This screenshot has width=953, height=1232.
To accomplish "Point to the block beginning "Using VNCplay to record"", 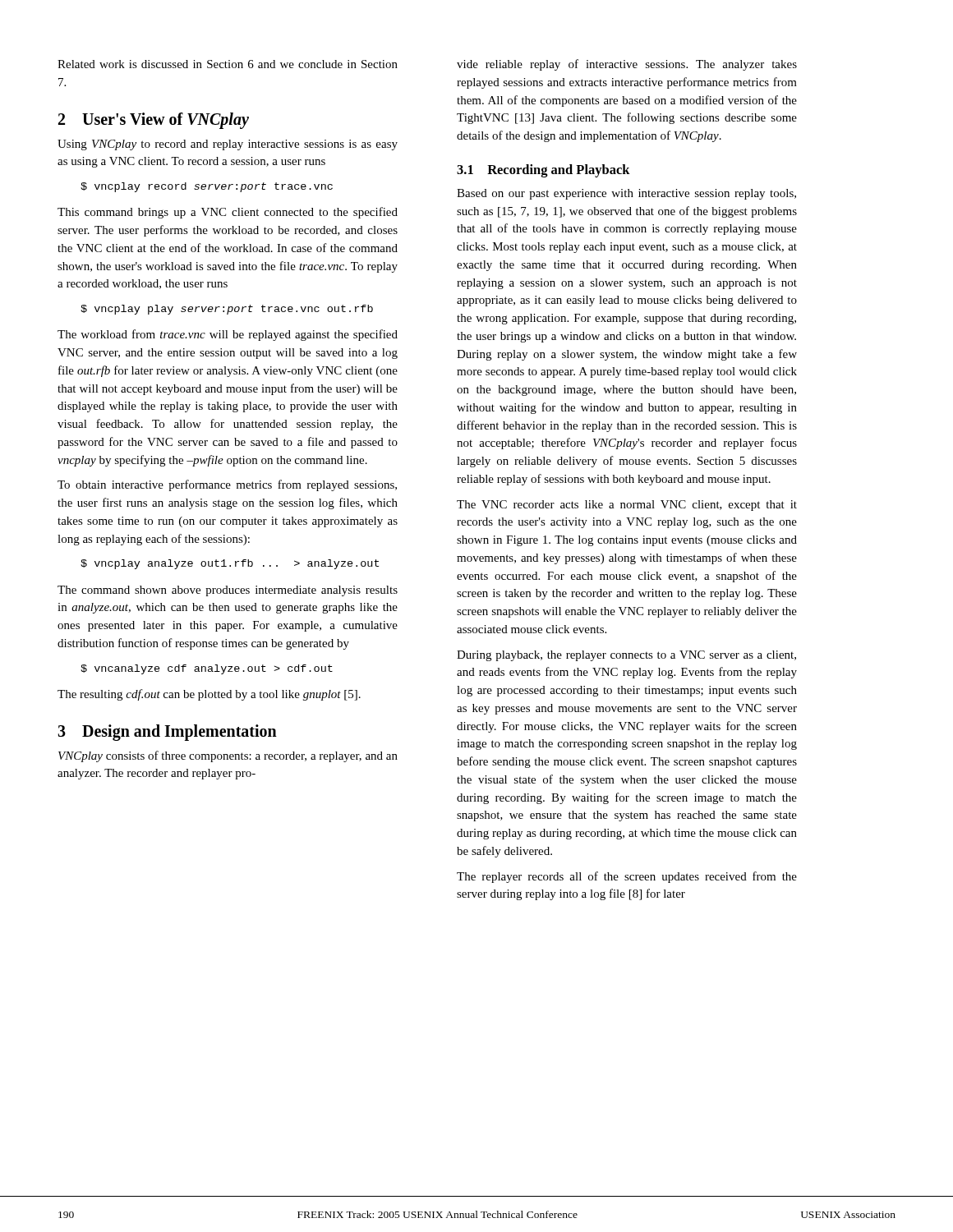I will point(228,153).
